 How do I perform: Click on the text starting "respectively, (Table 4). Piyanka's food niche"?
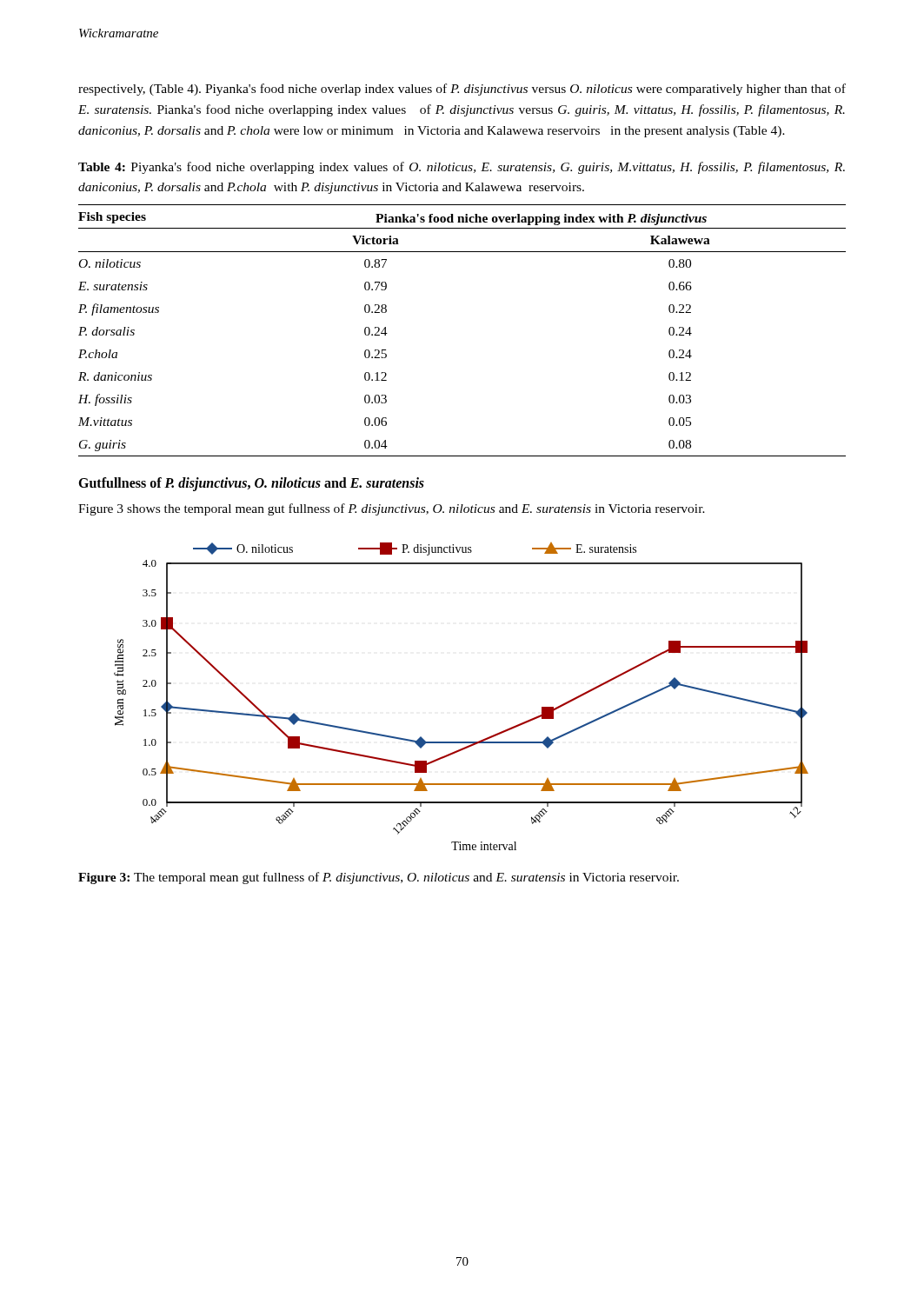[462, 109]
